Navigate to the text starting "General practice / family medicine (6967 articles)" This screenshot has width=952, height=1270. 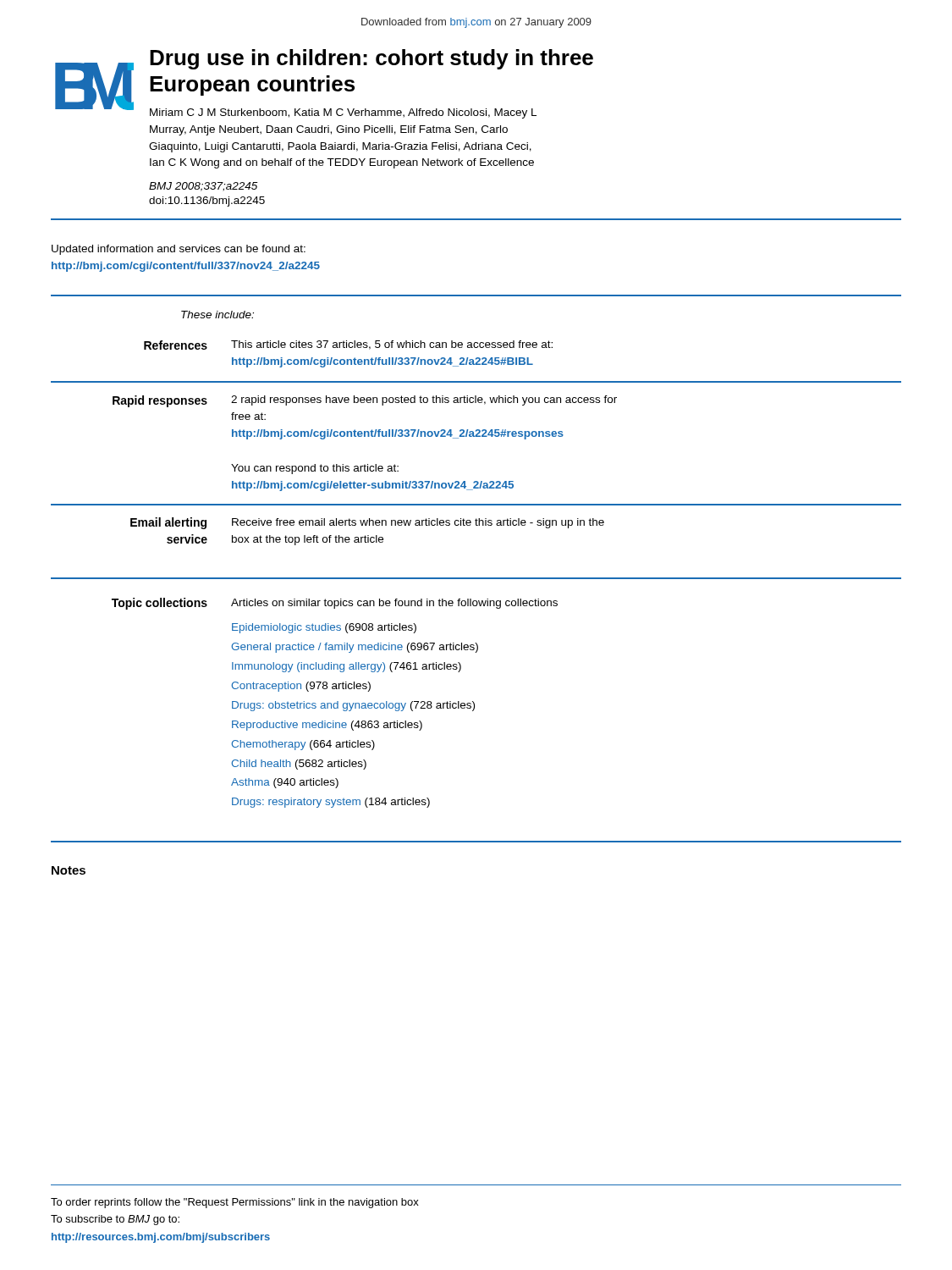click(x=355, y=646)
